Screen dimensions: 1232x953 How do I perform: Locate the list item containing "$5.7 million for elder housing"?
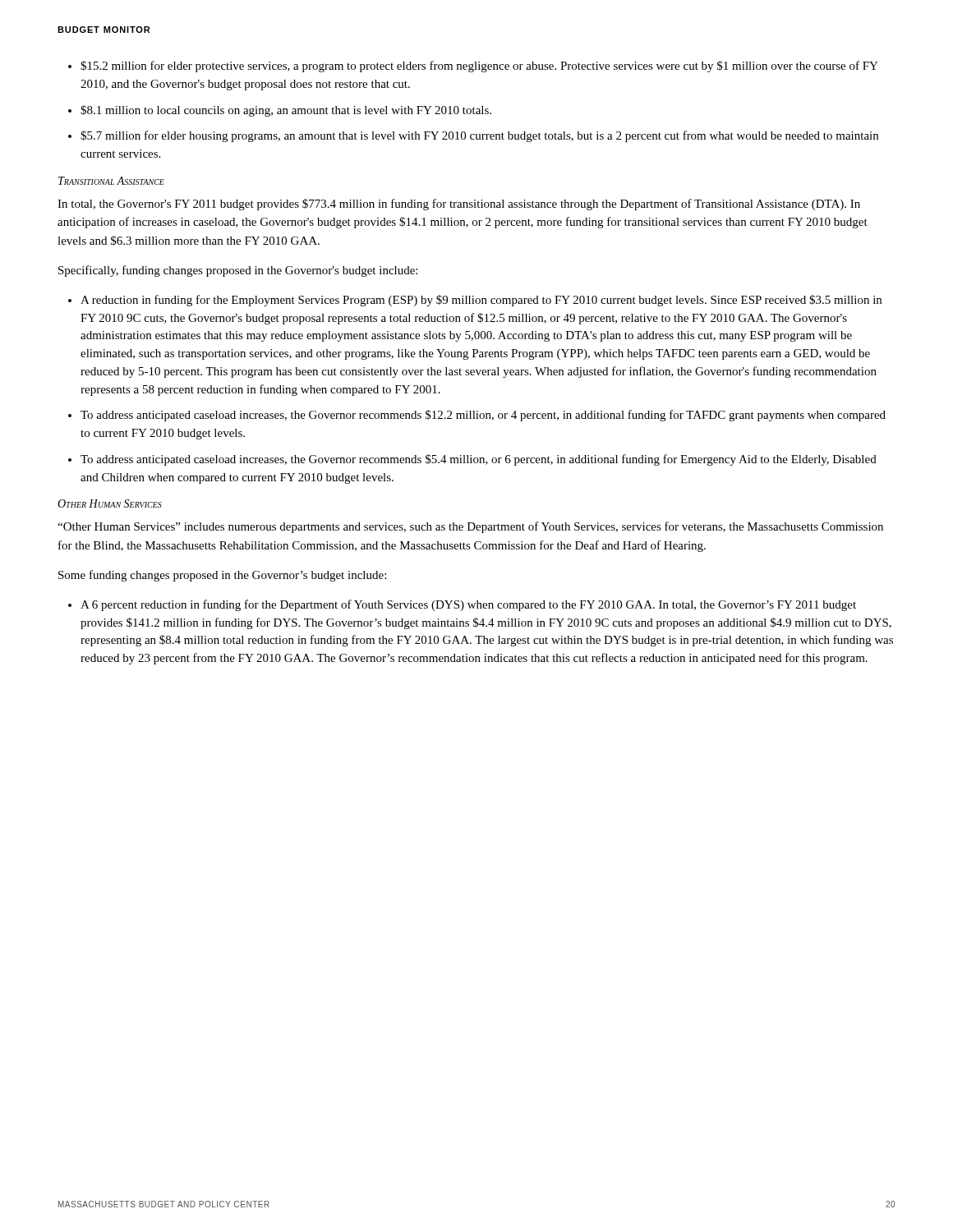click(x=480, y=145)
